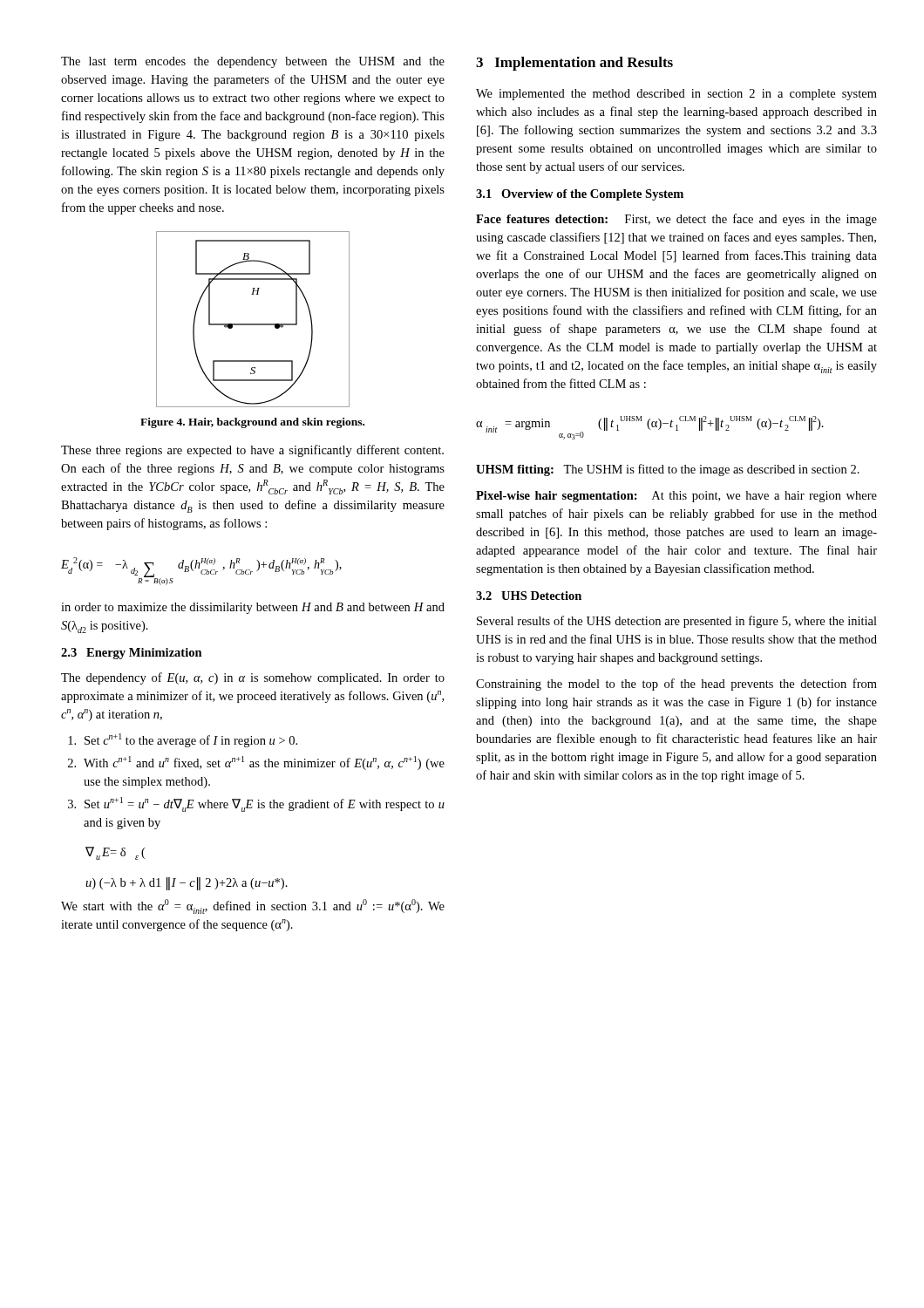This screenshot has width=924, height=1308.
Task: Click on the region starting "Several results of the"
Action: pos(676,640)
